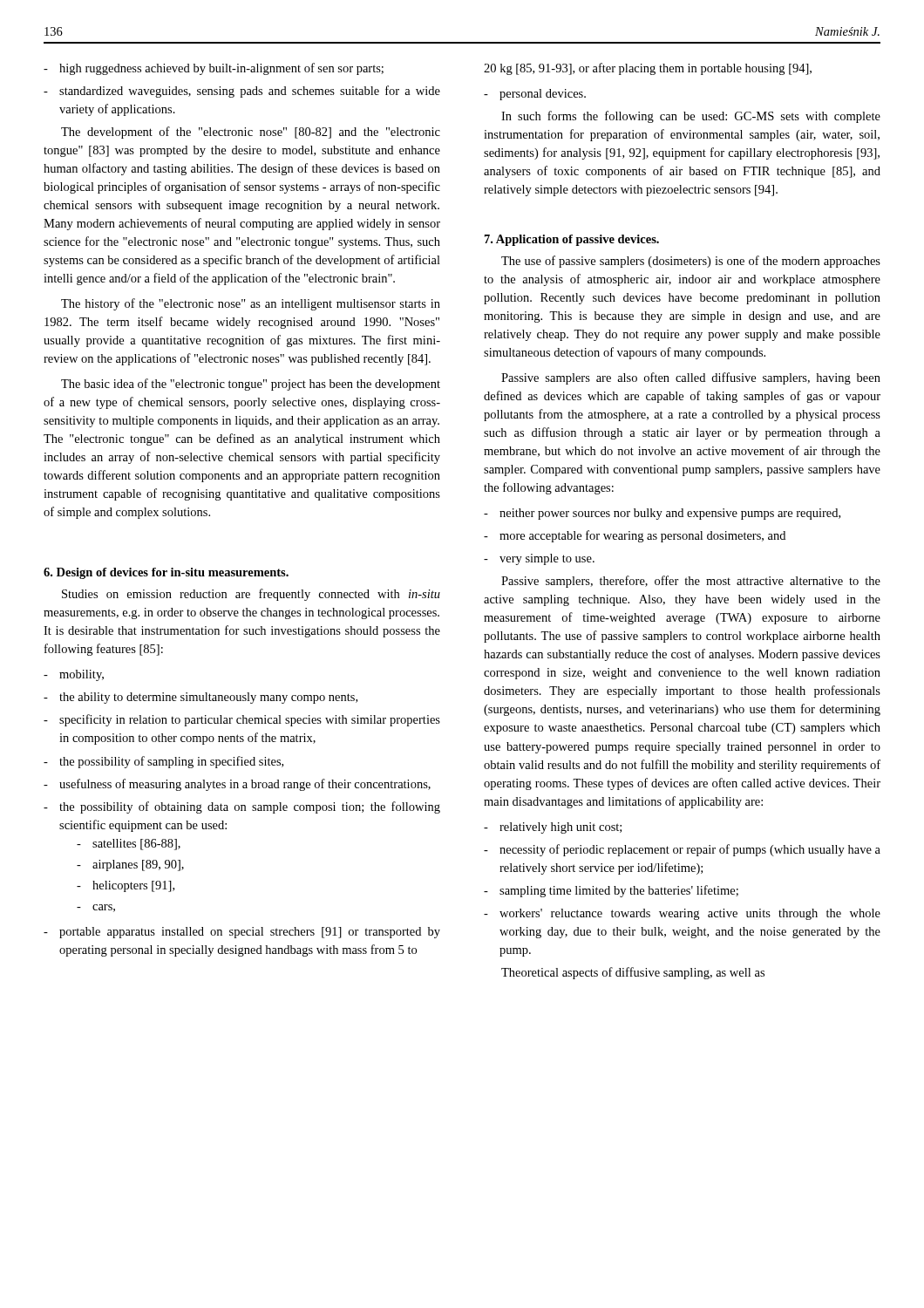Click on the region starting "Passive samplers are also often called"
The image size is (924, 1308).
click(682, 433)
